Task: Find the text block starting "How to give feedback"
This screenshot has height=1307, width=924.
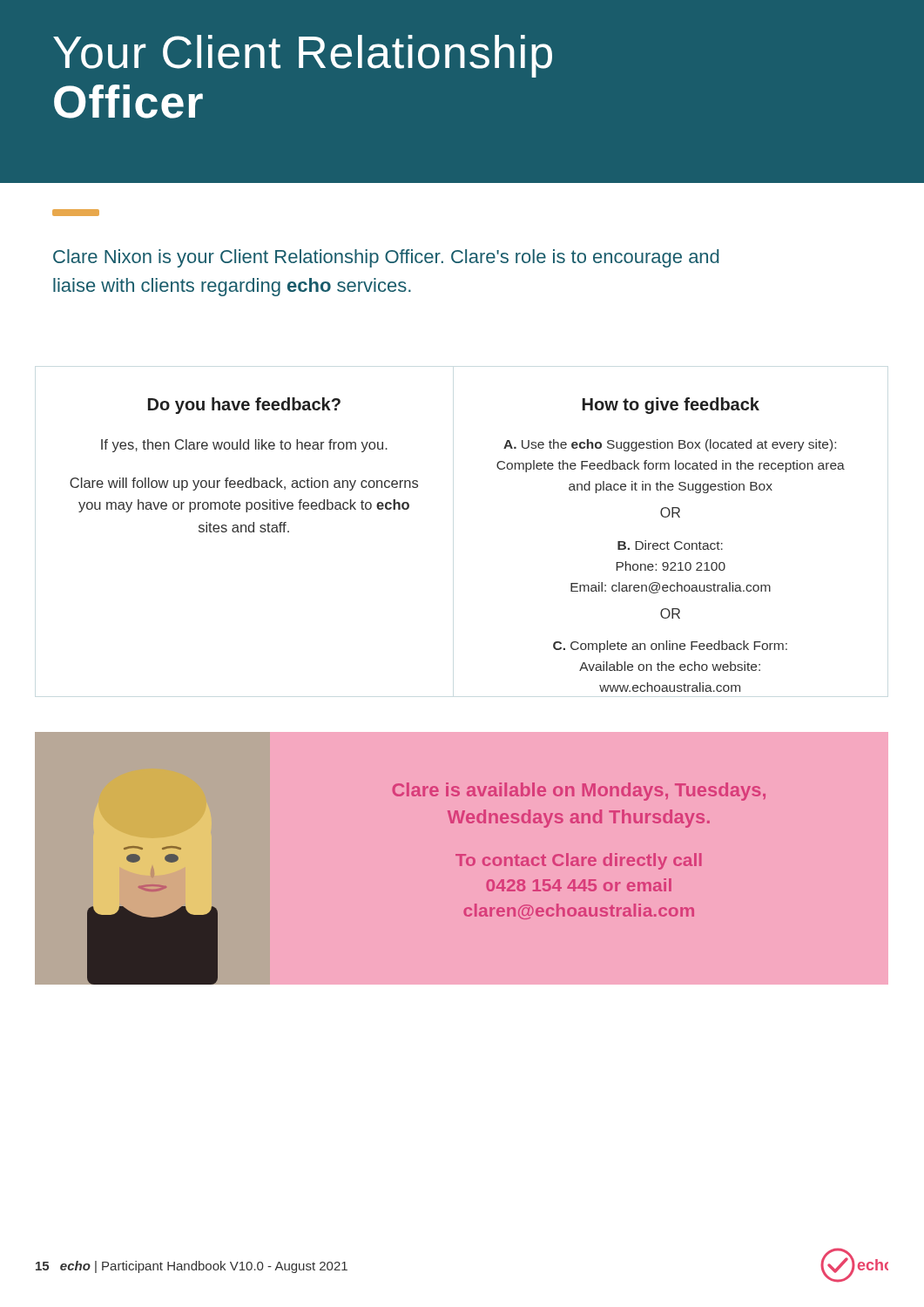Action: point(670,405)
